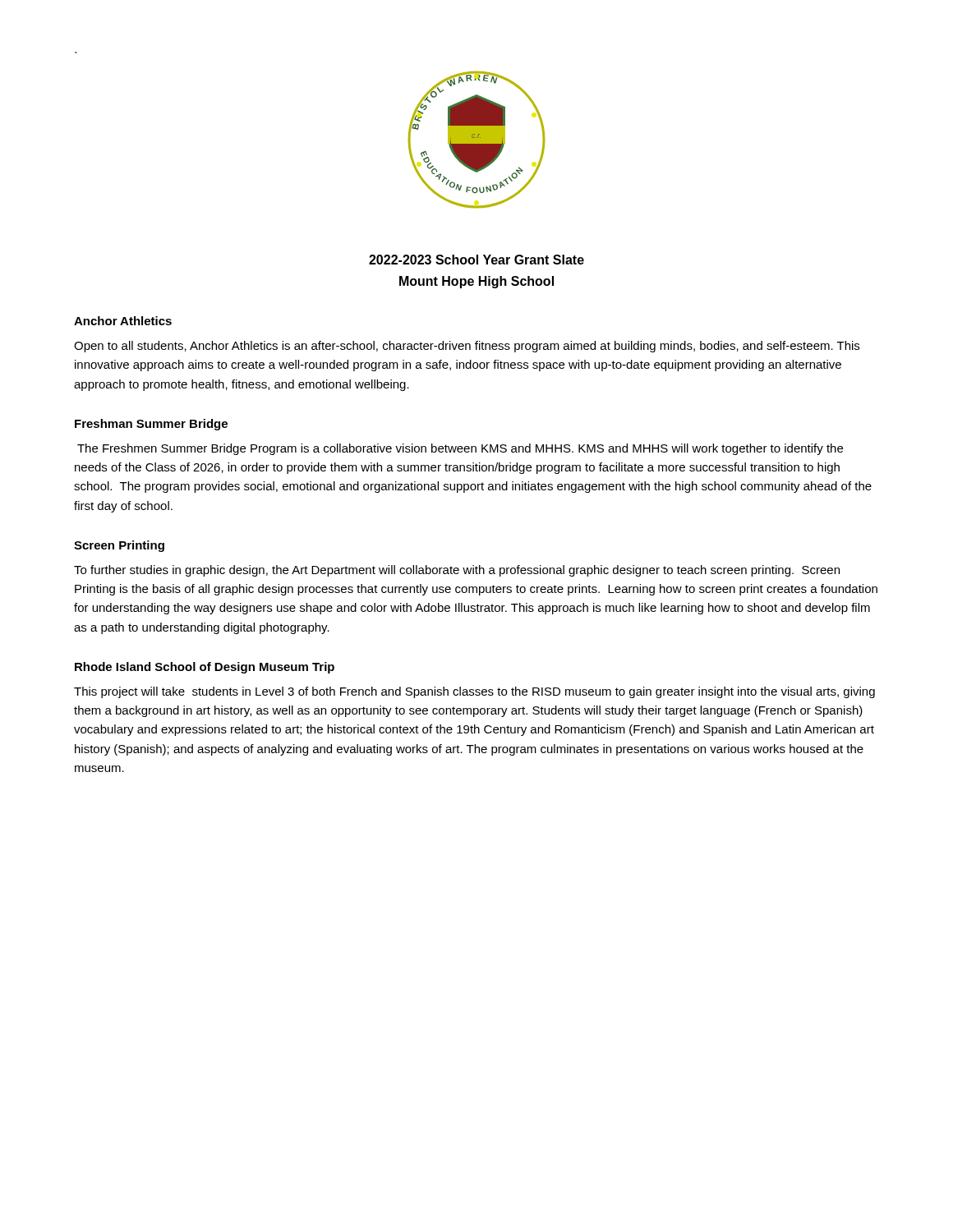Click on the logo
The width and height of the screenshot is (953, 1232).
point(476,141)
